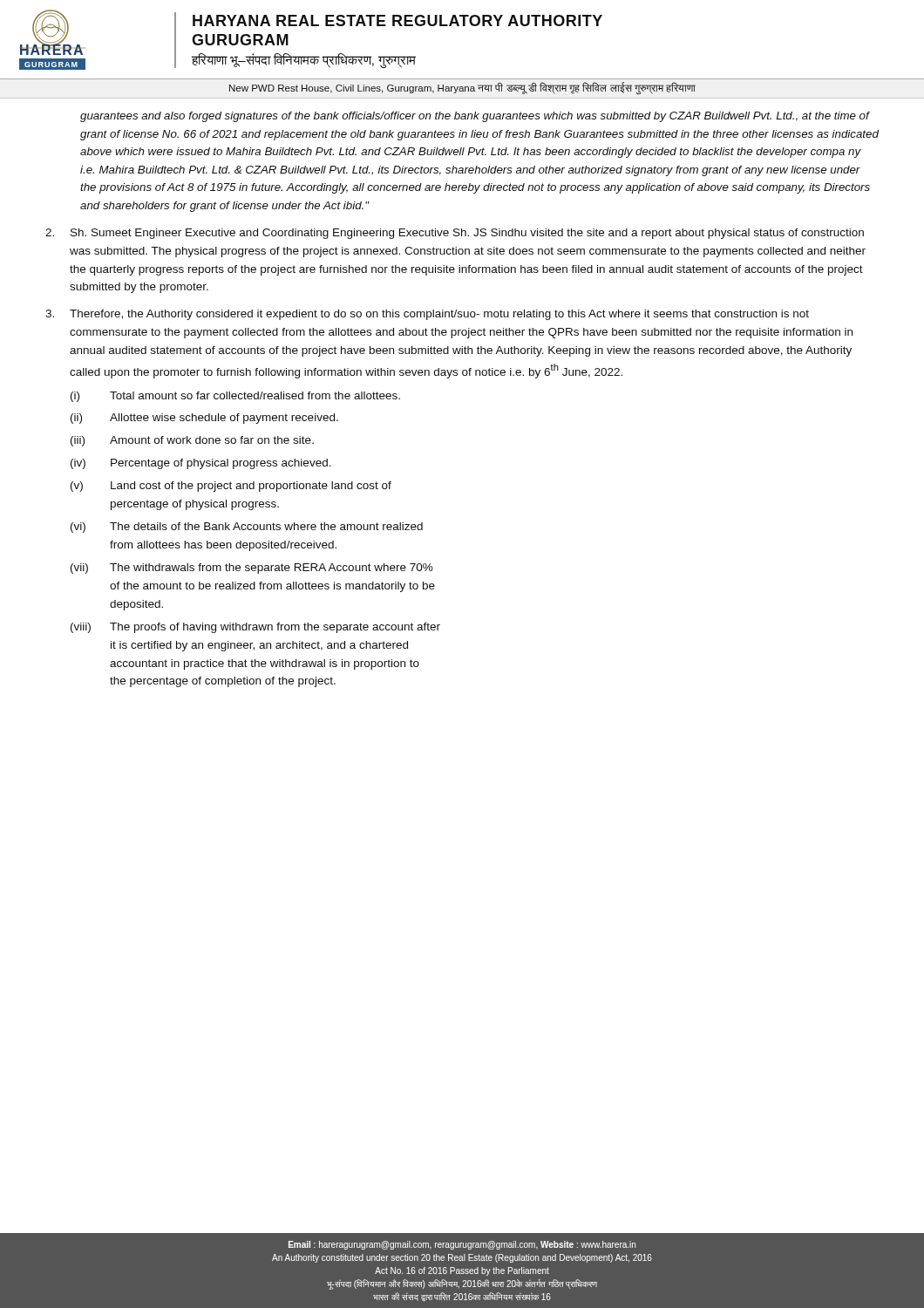Point to the block beginning "(iv) Percentage of physical progress"
The height and width of the screenshot is (1308, 924).
(201, 464)
